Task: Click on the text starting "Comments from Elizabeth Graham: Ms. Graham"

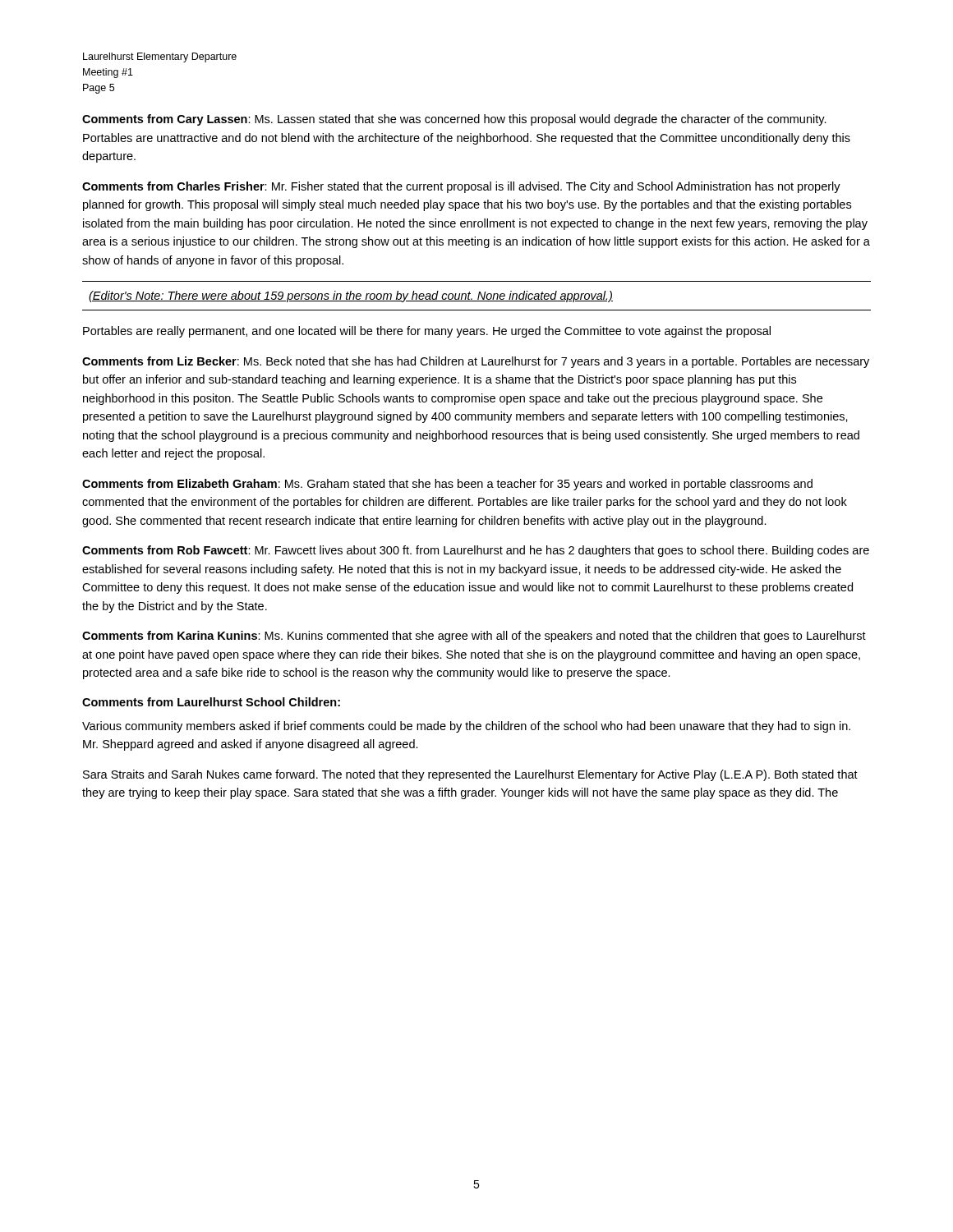Action: tap(464, 502)
